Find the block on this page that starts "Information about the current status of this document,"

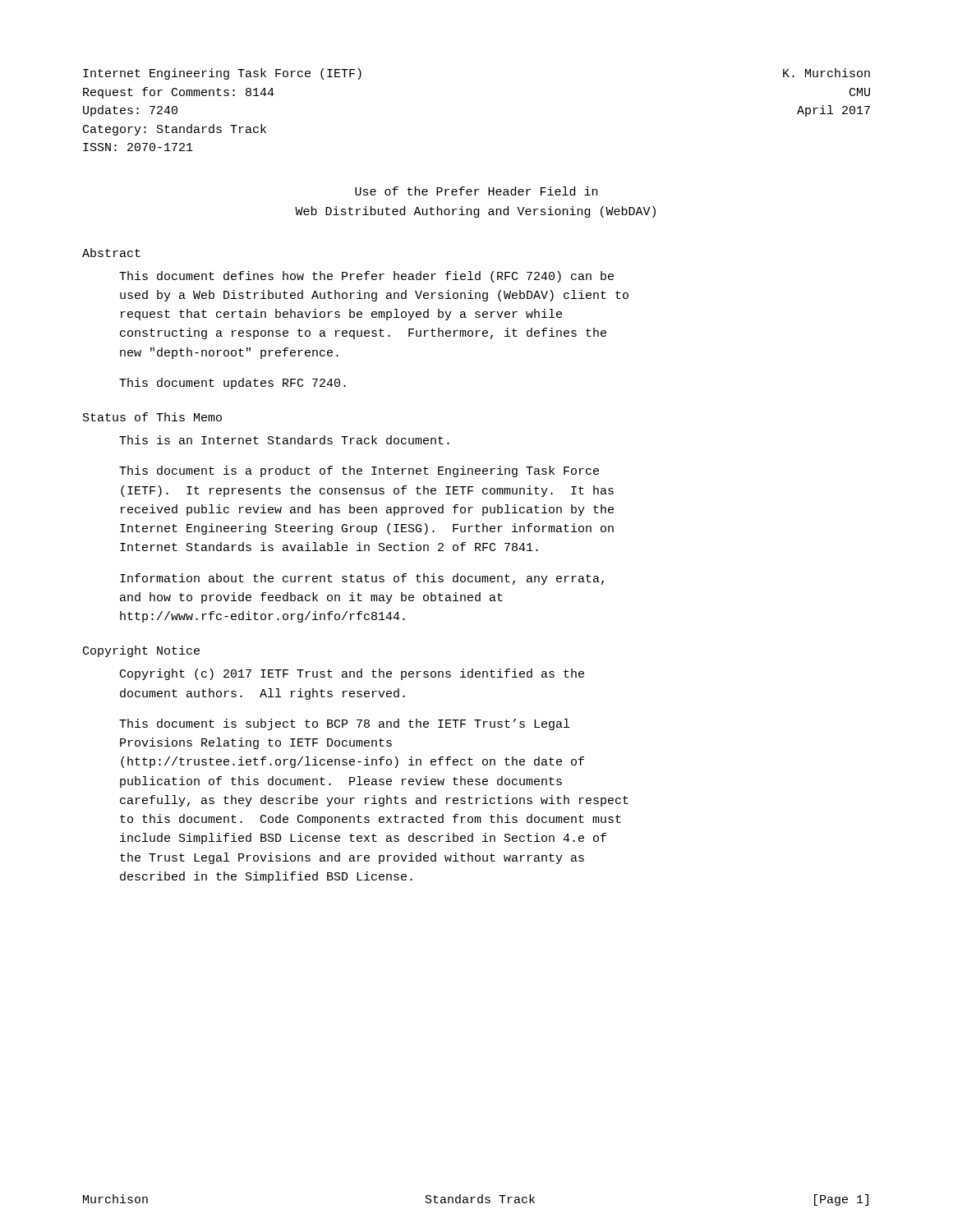tap(363, 598)
